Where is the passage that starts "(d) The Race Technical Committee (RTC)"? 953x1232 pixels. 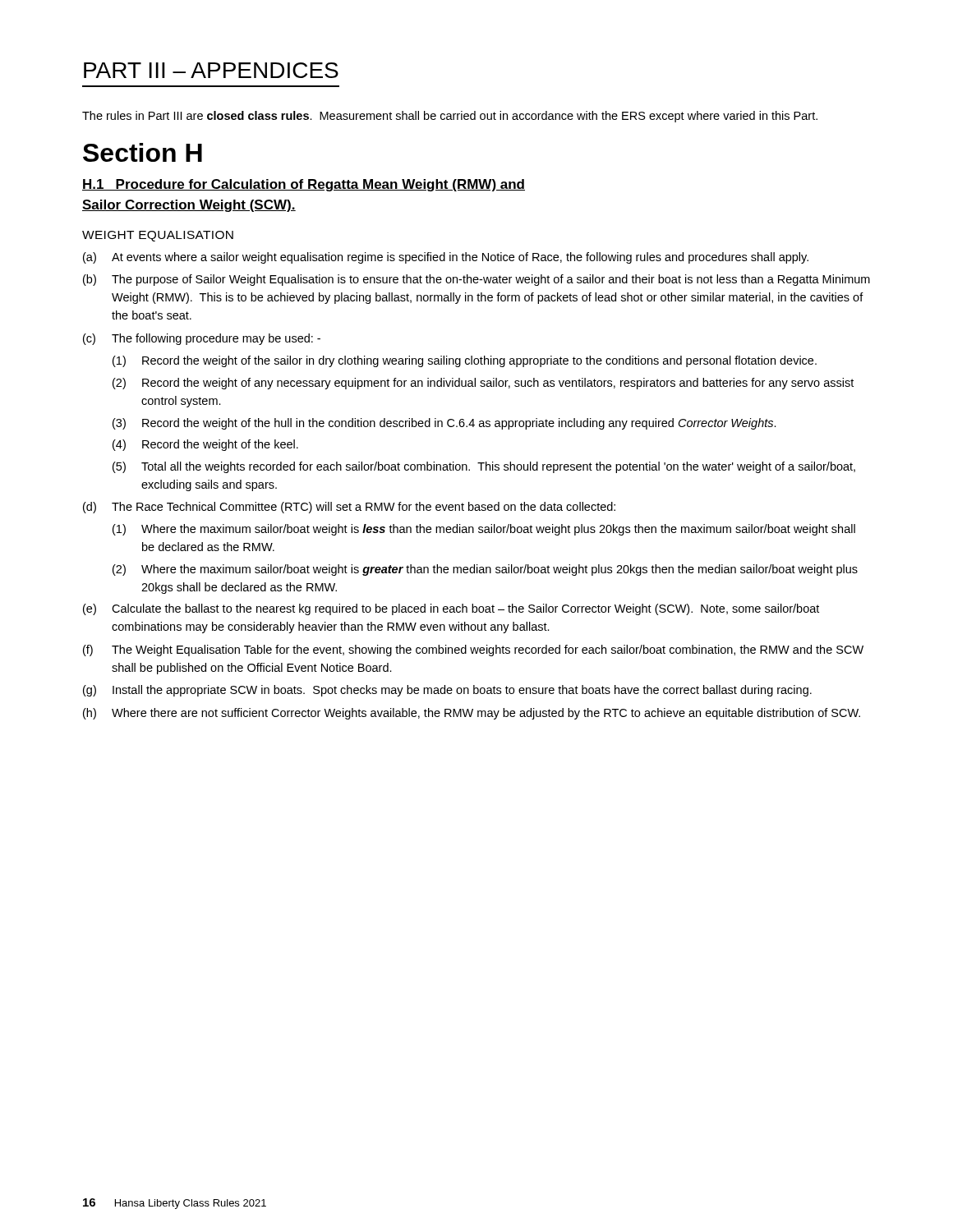tap(476, 507)
